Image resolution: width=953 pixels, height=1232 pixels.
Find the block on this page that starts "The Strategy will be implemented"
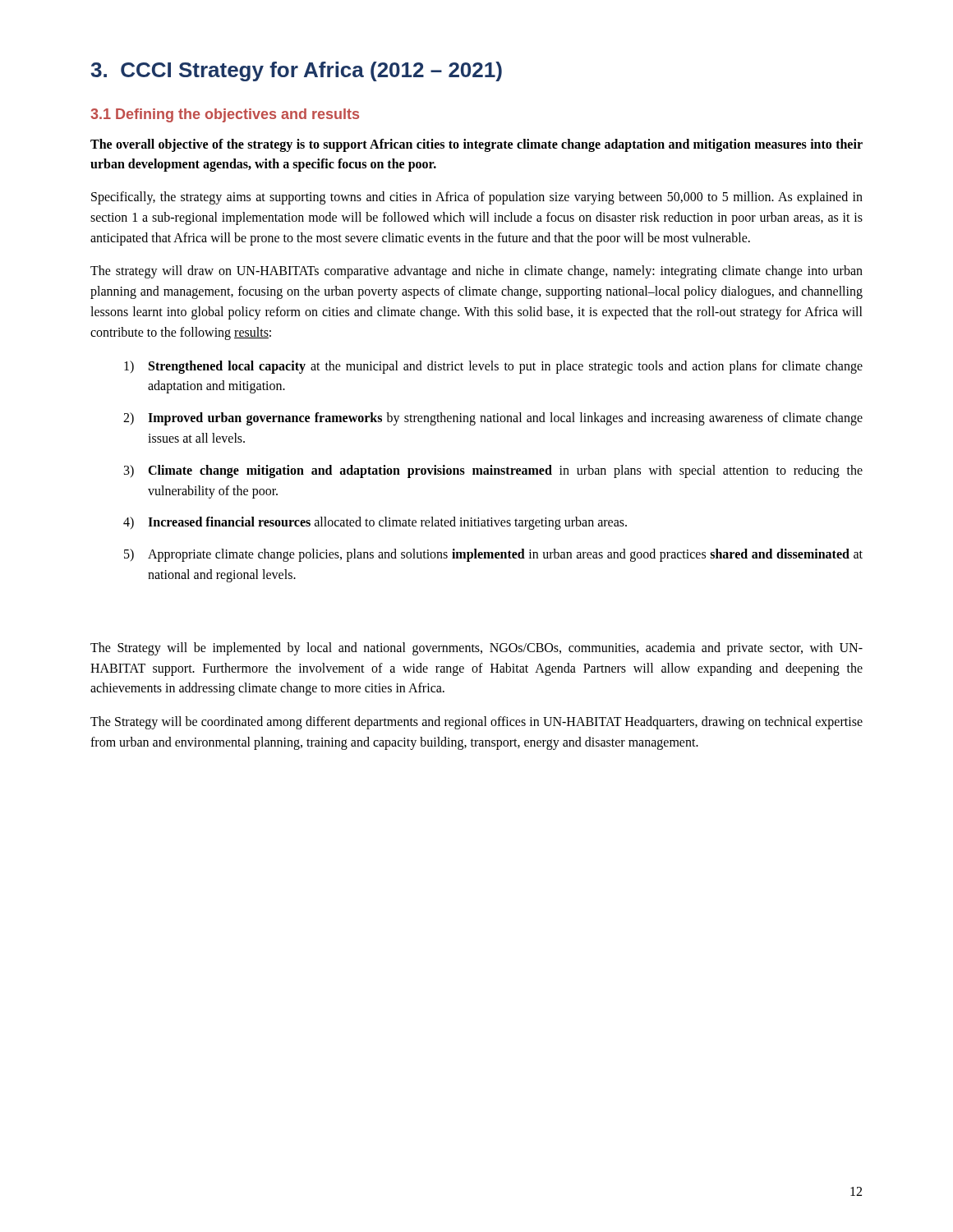476,668
